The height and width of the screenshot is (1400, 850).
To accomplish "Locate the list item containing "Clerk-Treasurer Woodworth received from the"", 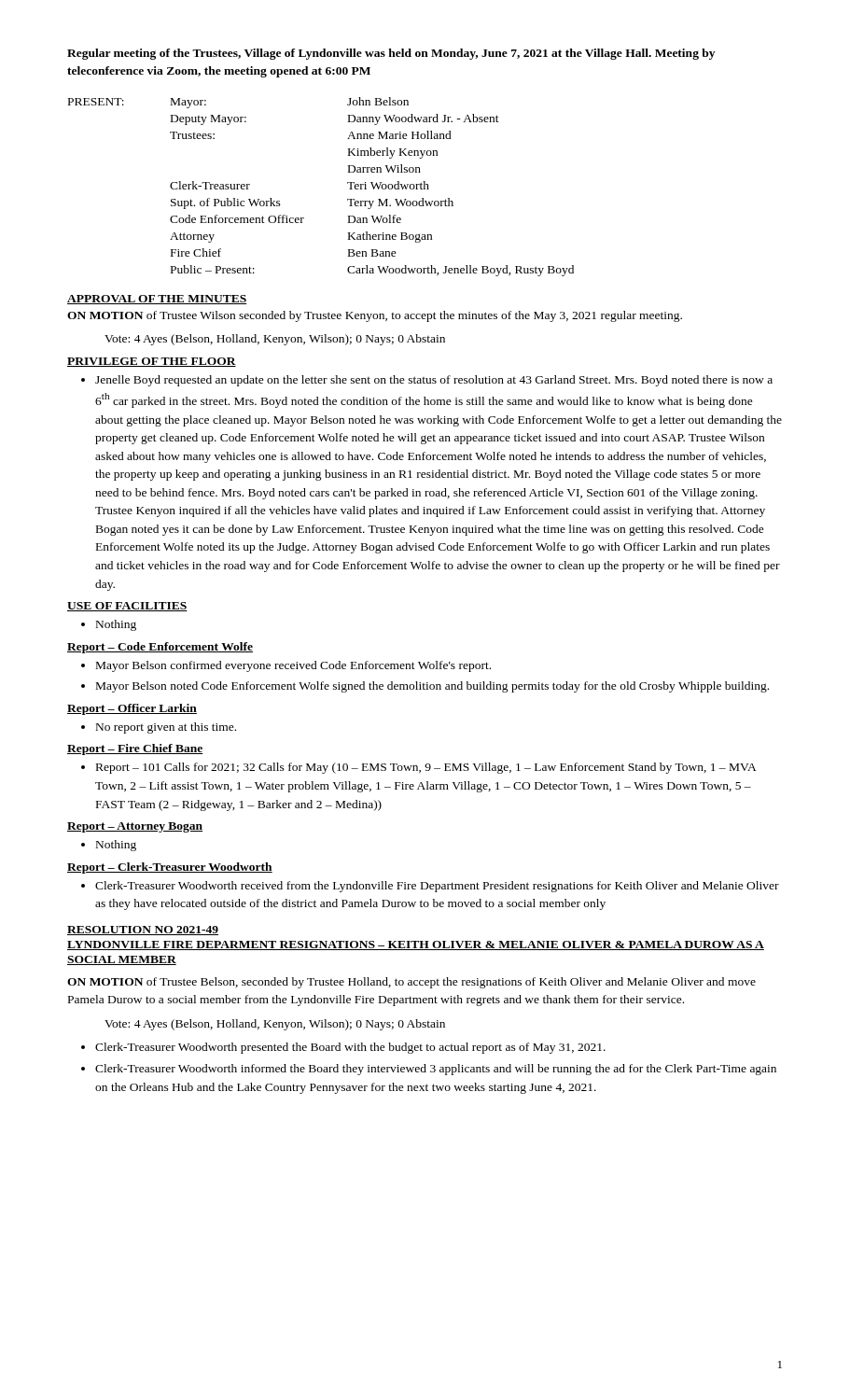I will 437,894.
